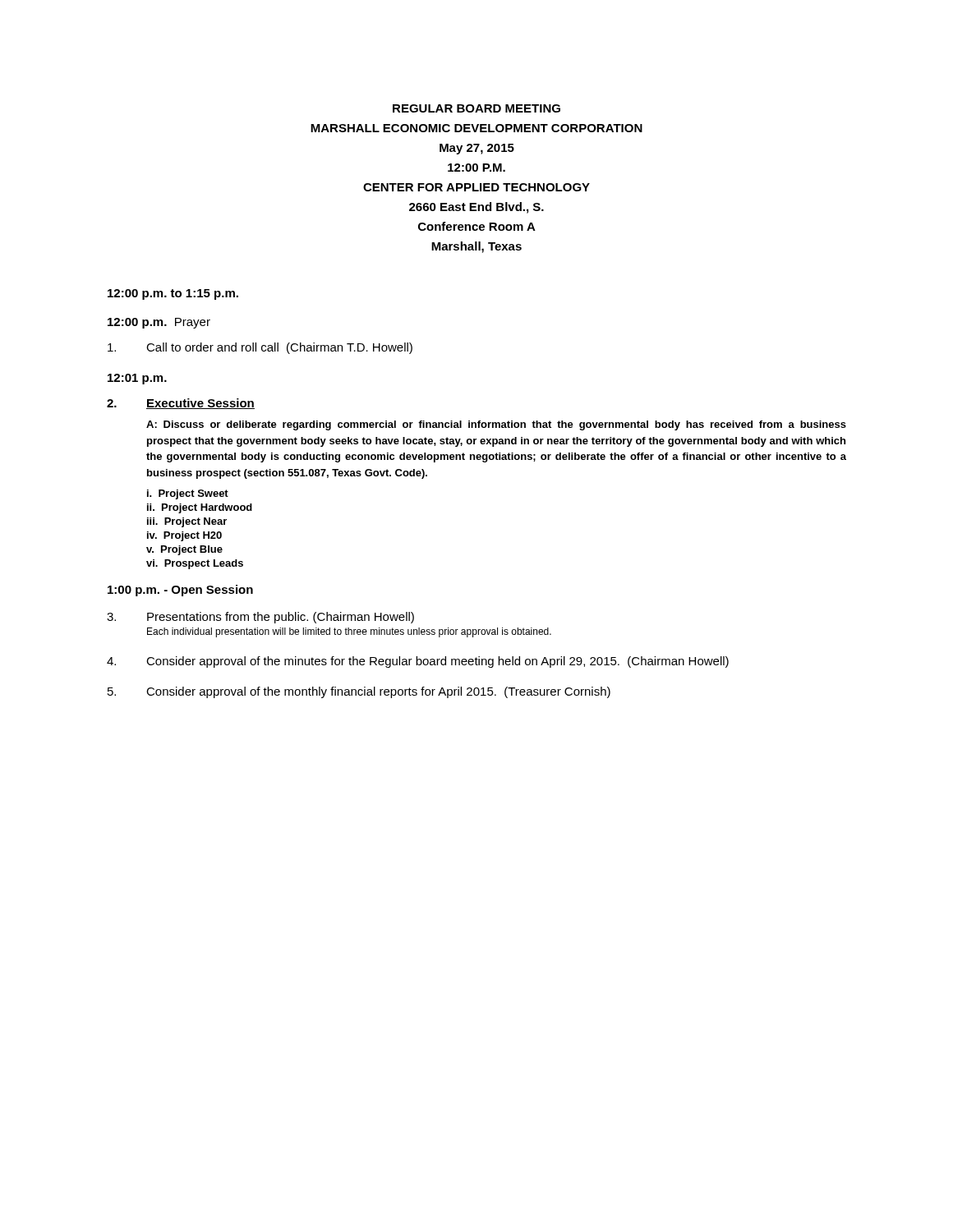Point to "iv. Project H20"

(x=184, y=535)
